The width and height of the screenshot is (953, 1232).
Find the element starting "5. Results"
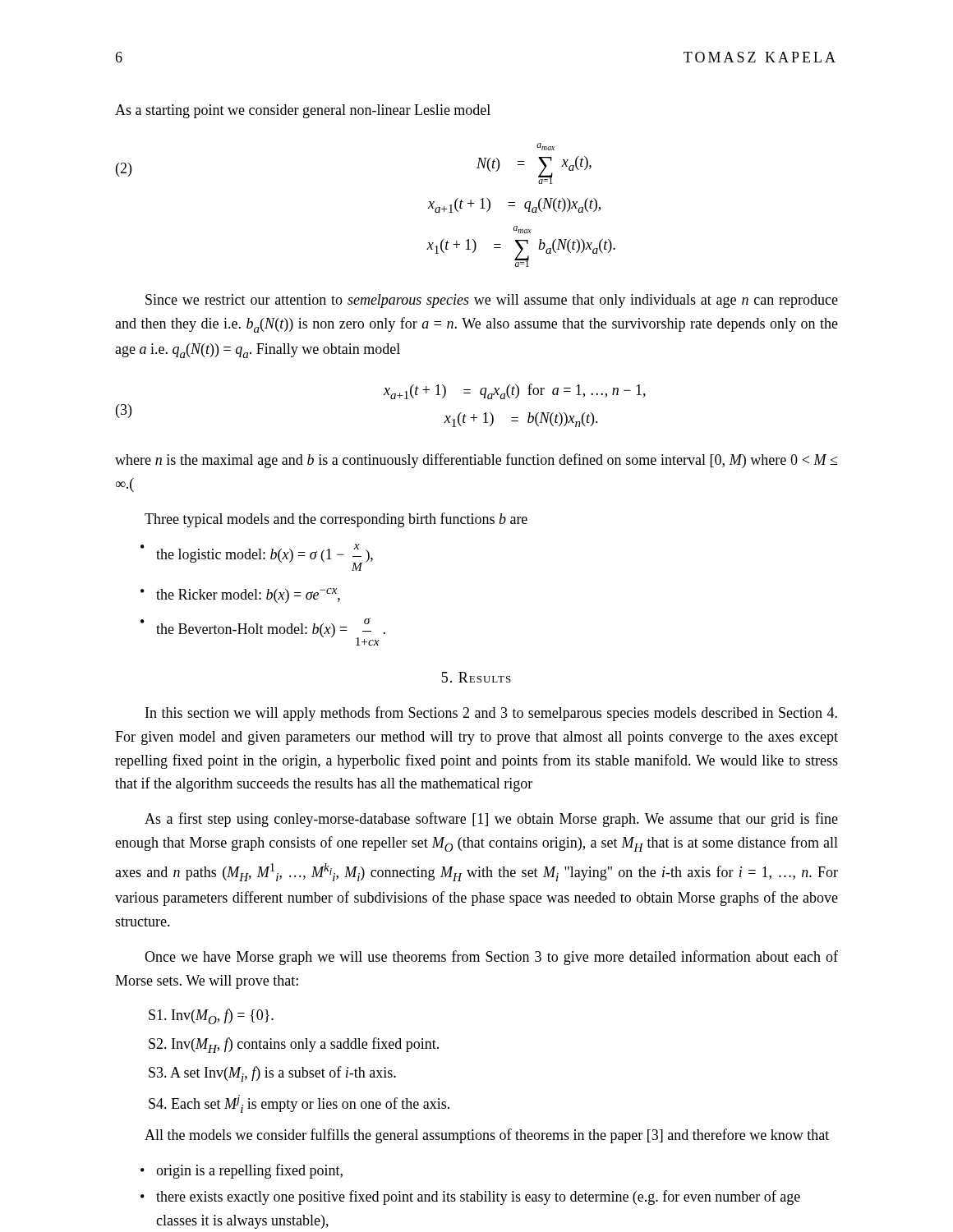click(476, 678)
